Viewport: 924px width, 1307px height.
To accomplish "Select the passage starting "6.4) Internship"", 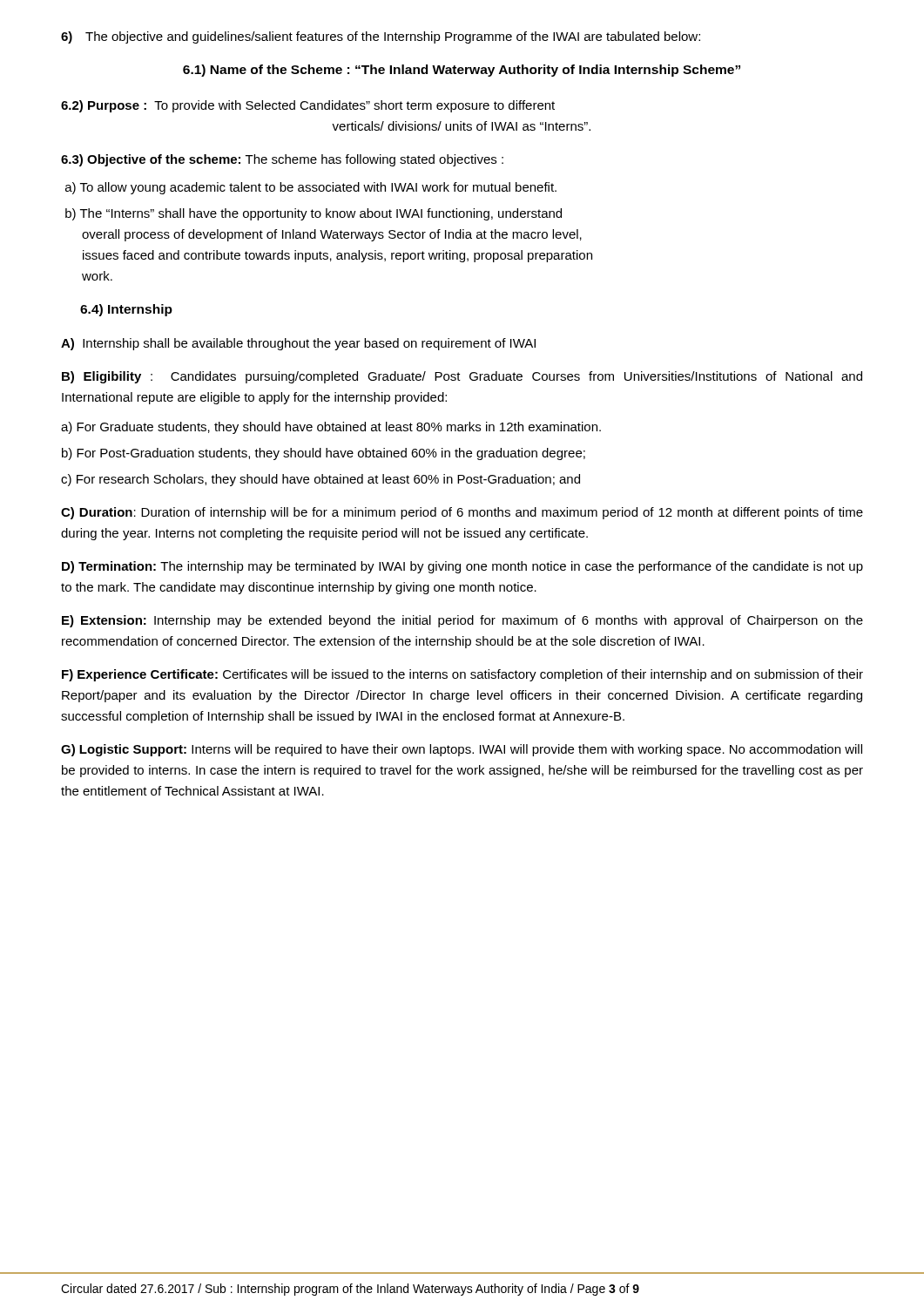I will click(126, 309).
